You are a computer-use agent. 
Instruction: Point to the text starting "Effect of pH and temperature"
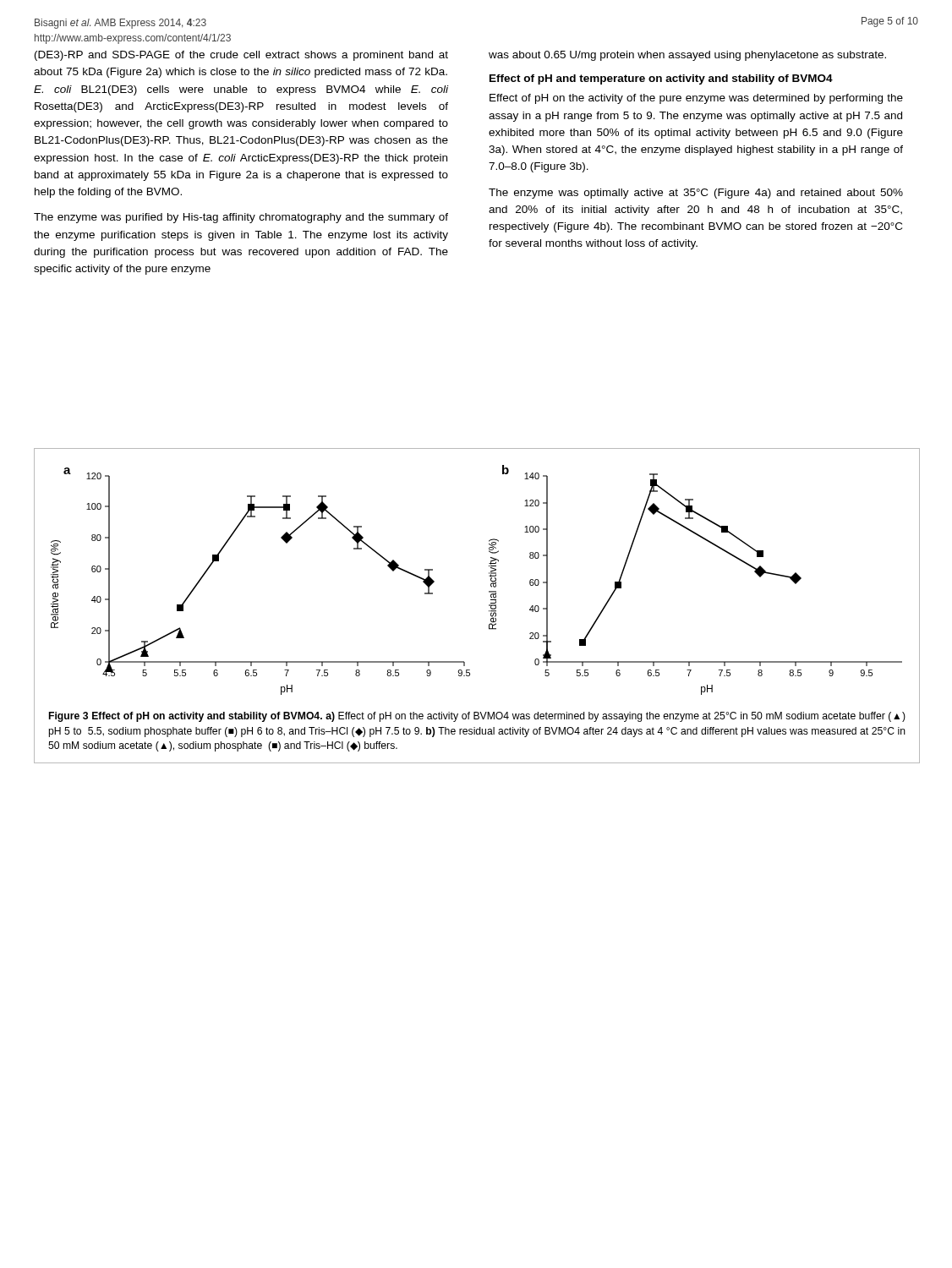661,78
